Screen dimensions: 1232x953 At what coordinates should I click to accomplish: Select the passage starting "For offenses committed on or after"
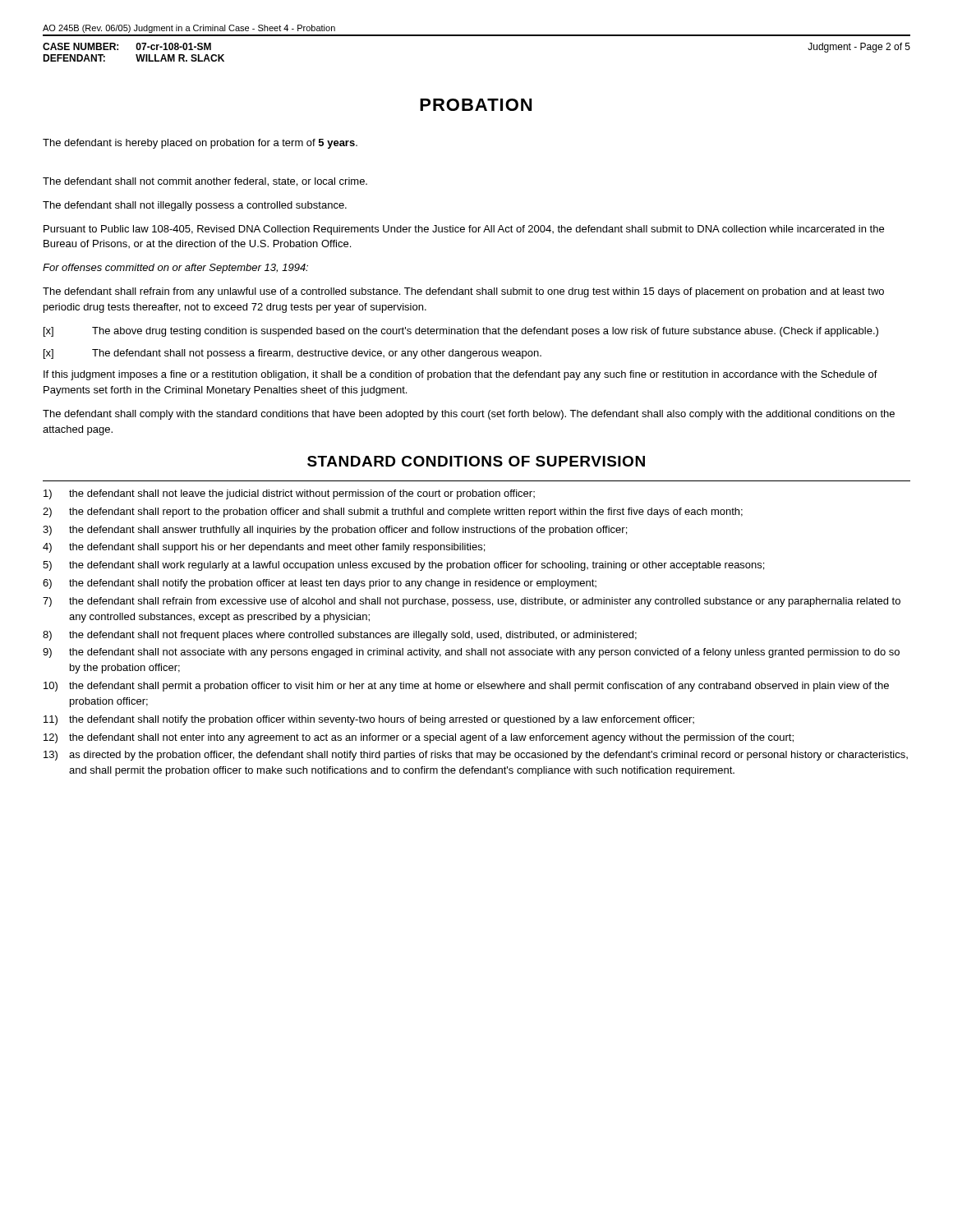click(175, 269)
